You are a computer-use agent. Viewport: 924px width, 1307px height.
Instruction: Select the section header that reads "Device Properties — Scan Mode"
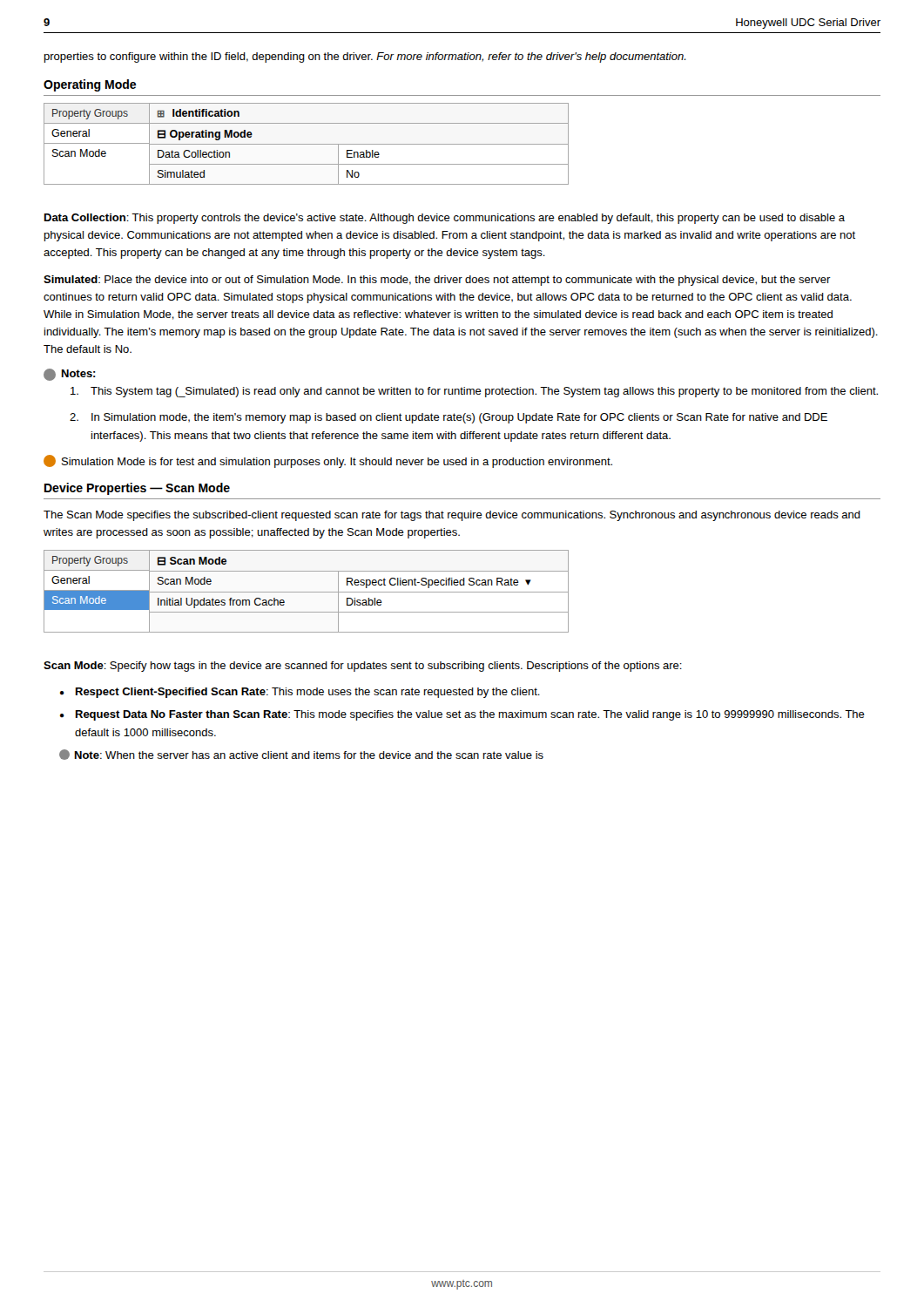point(137,488)
